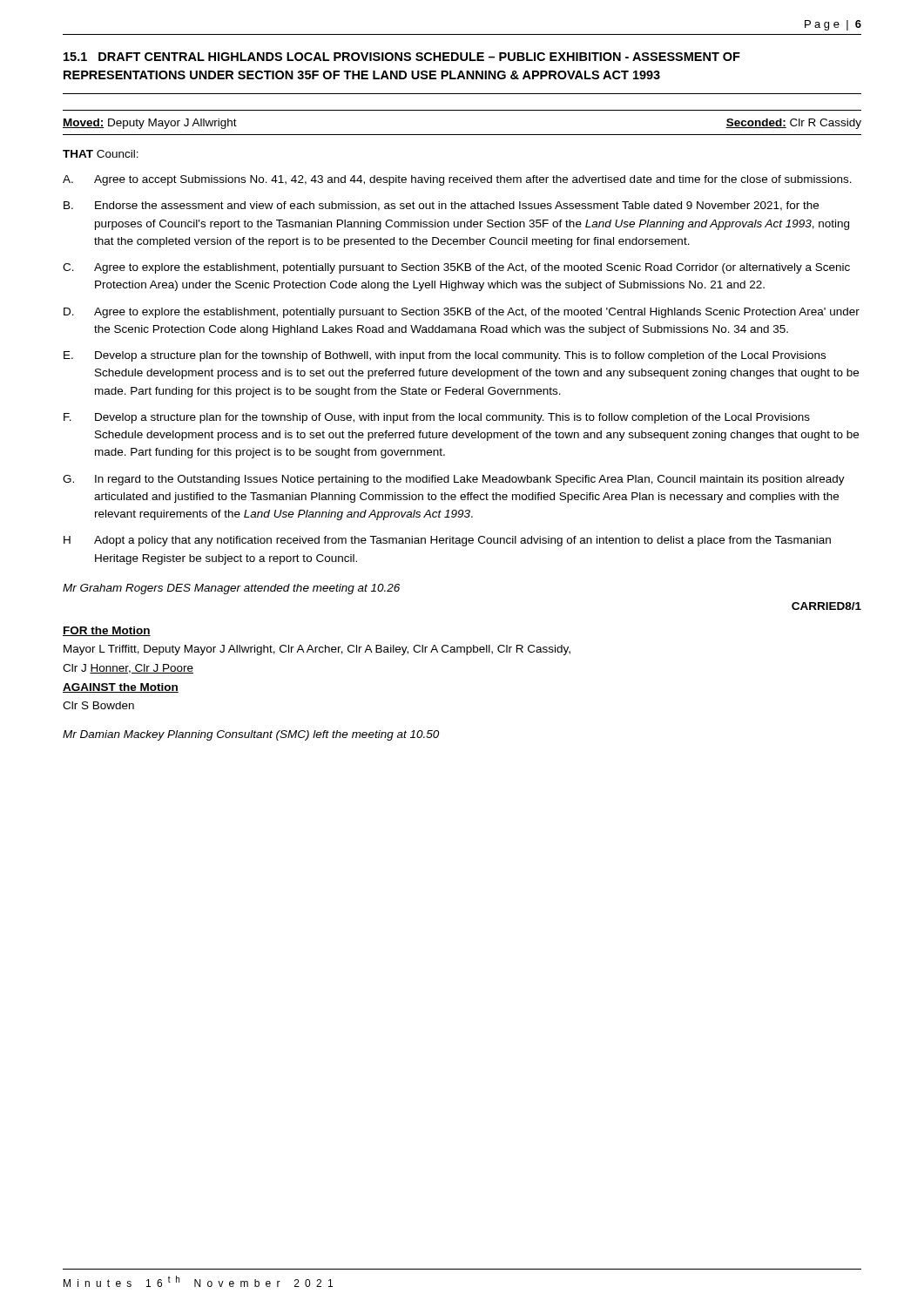The height and width of the screenshot is (1307, 924).
Task: Find the list item with the text "D. Agree to explore the"
Action: (462, 320)
